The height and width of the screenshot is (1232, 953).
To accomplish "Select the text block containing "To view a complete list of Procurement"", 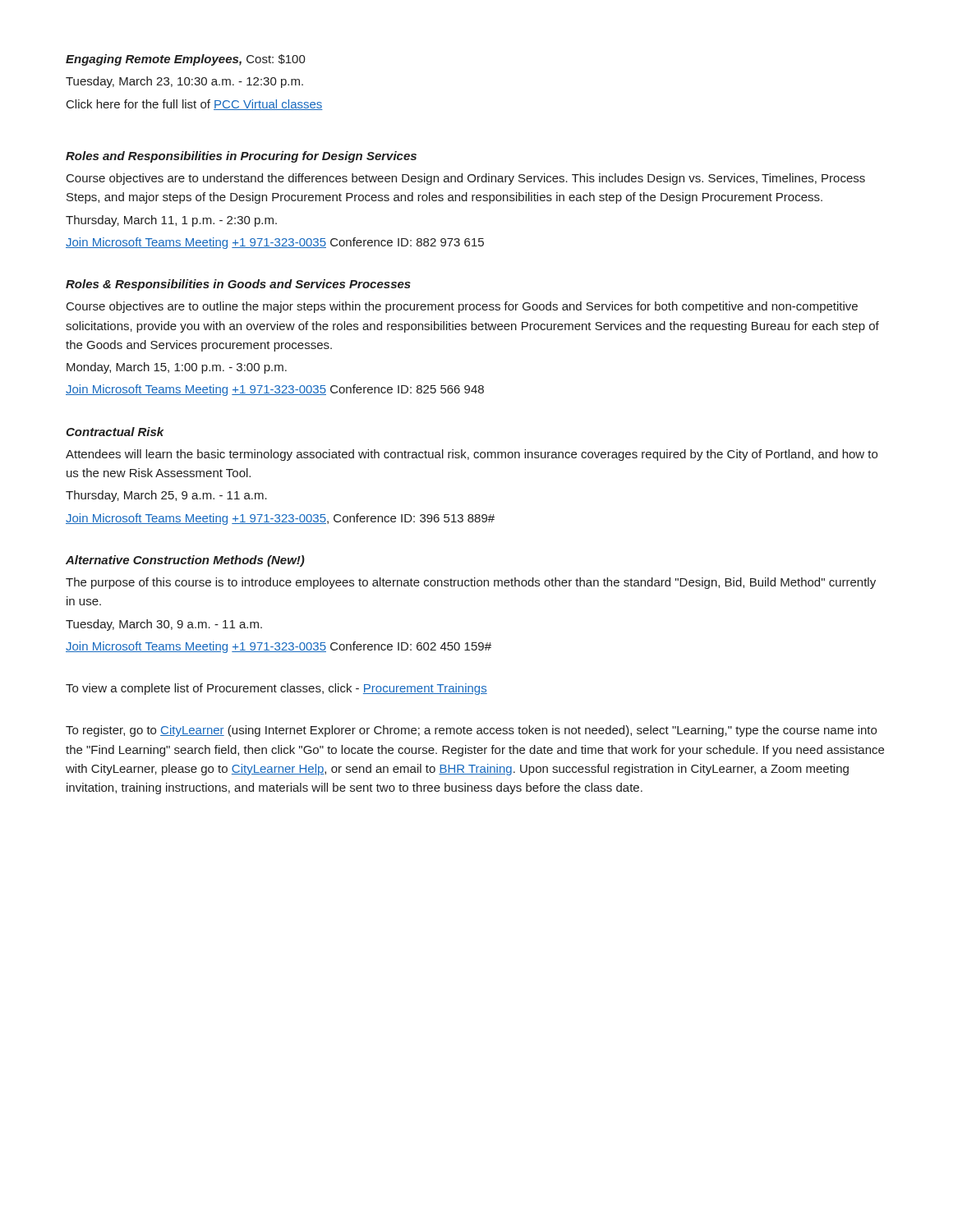I will [x=476, y=688].
